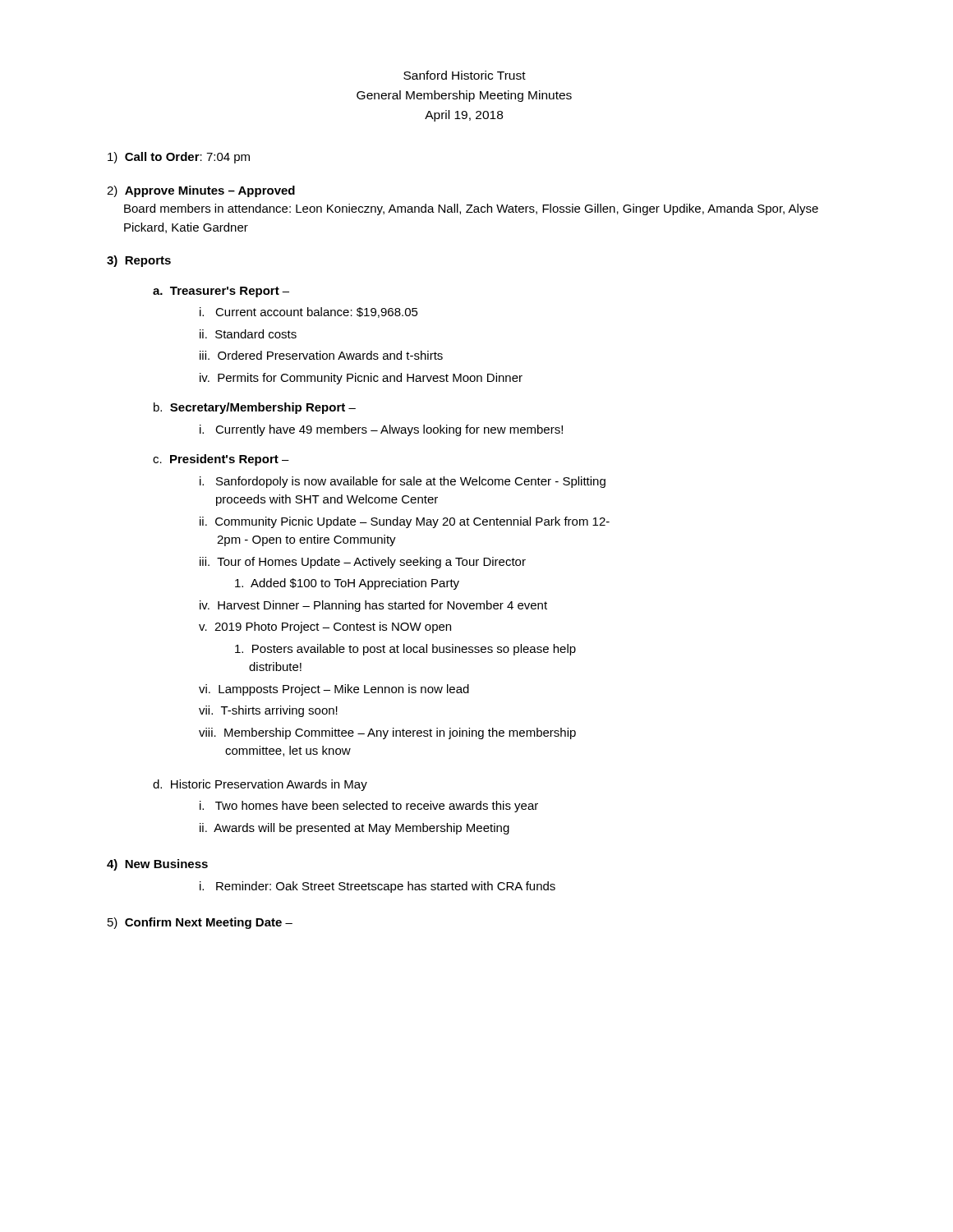
Task: Click on the list item containing "ii. Community Picnic Update – Sunday May 20"
Action: tap(404, 531)
